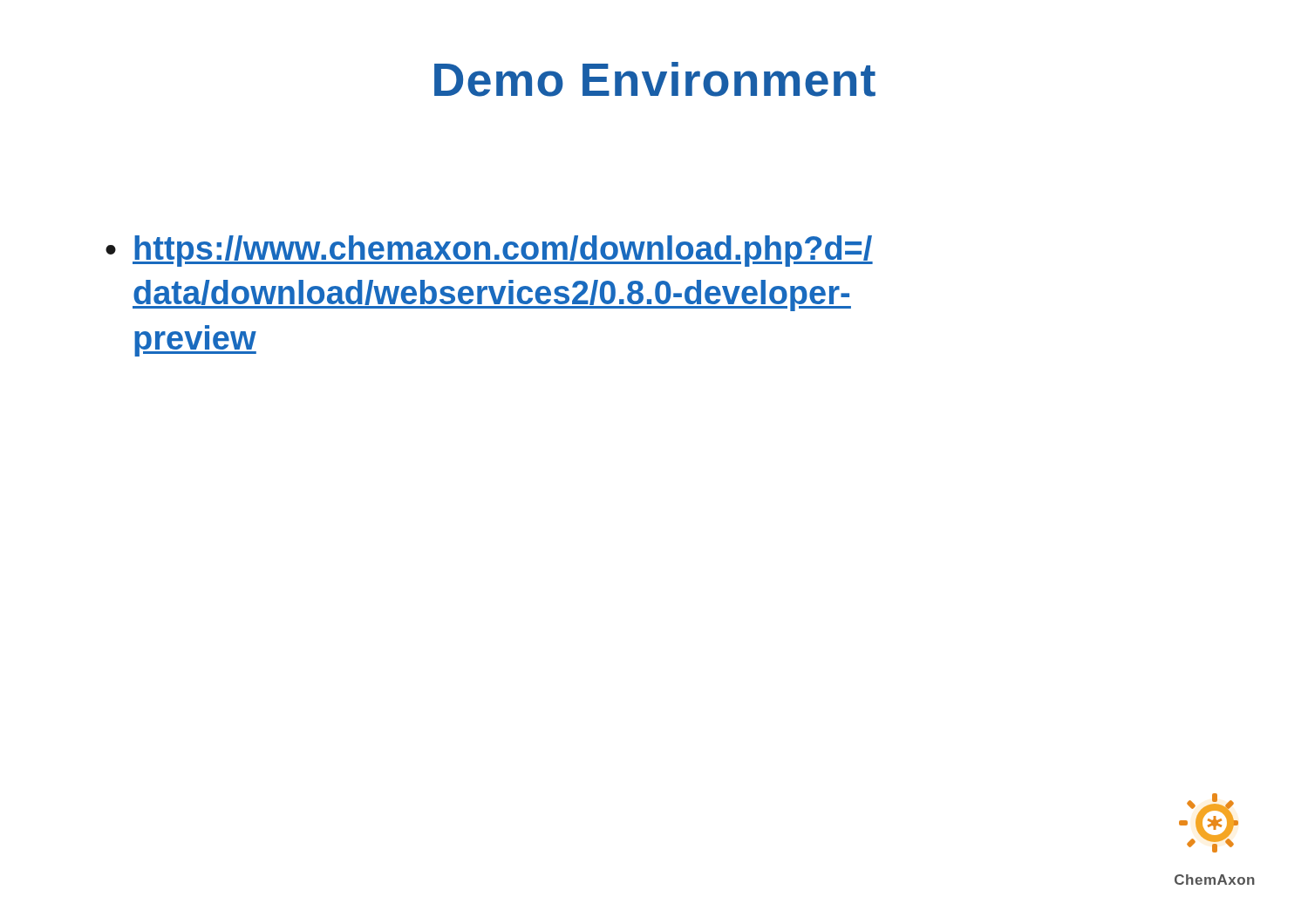Locate the region starting "Demo Environment"

pyautogui.click(x=654, y=79)
